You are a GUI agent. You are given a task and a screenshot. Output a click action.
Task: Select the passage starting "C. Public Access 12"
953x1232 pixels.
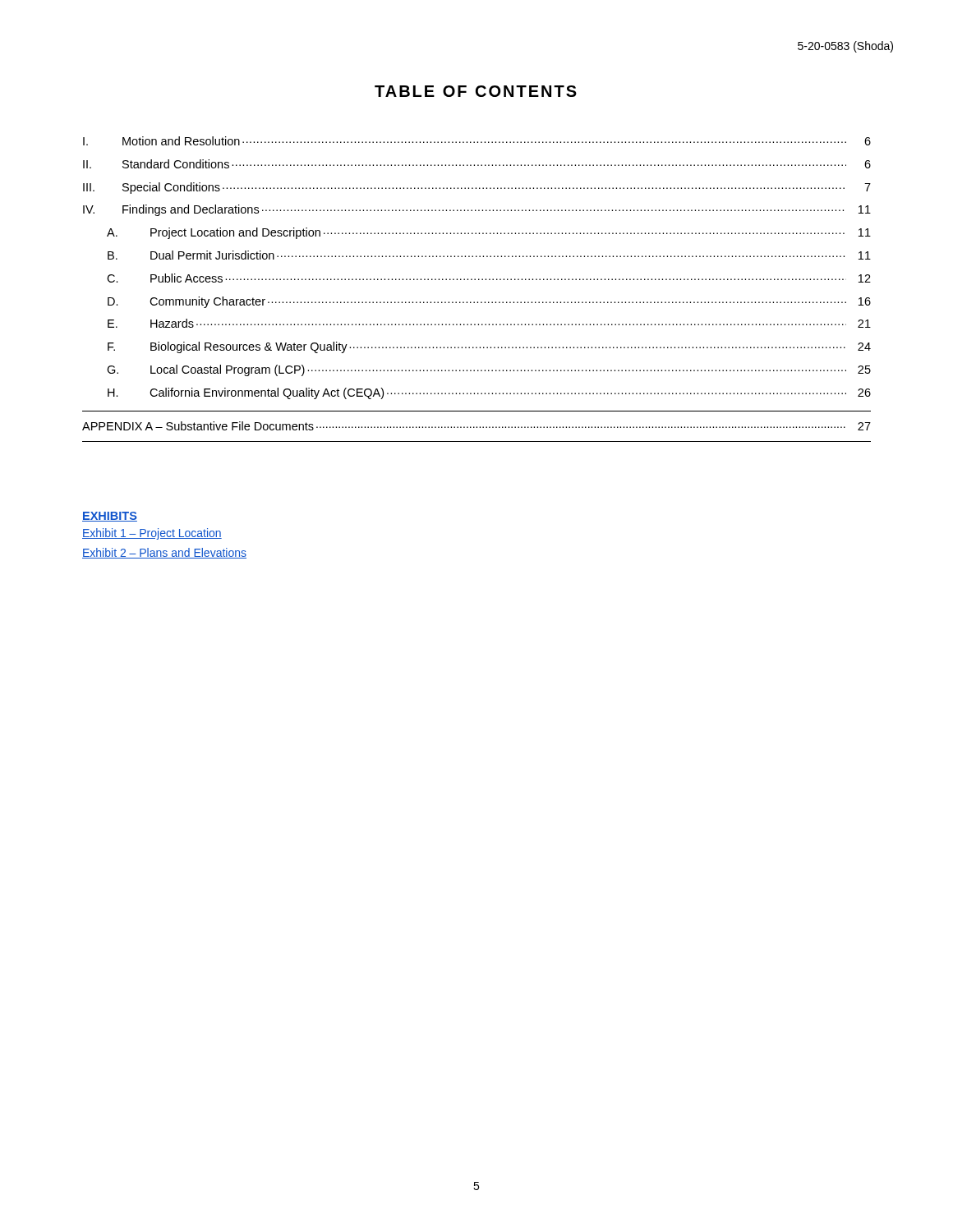[x=489, y=279]
